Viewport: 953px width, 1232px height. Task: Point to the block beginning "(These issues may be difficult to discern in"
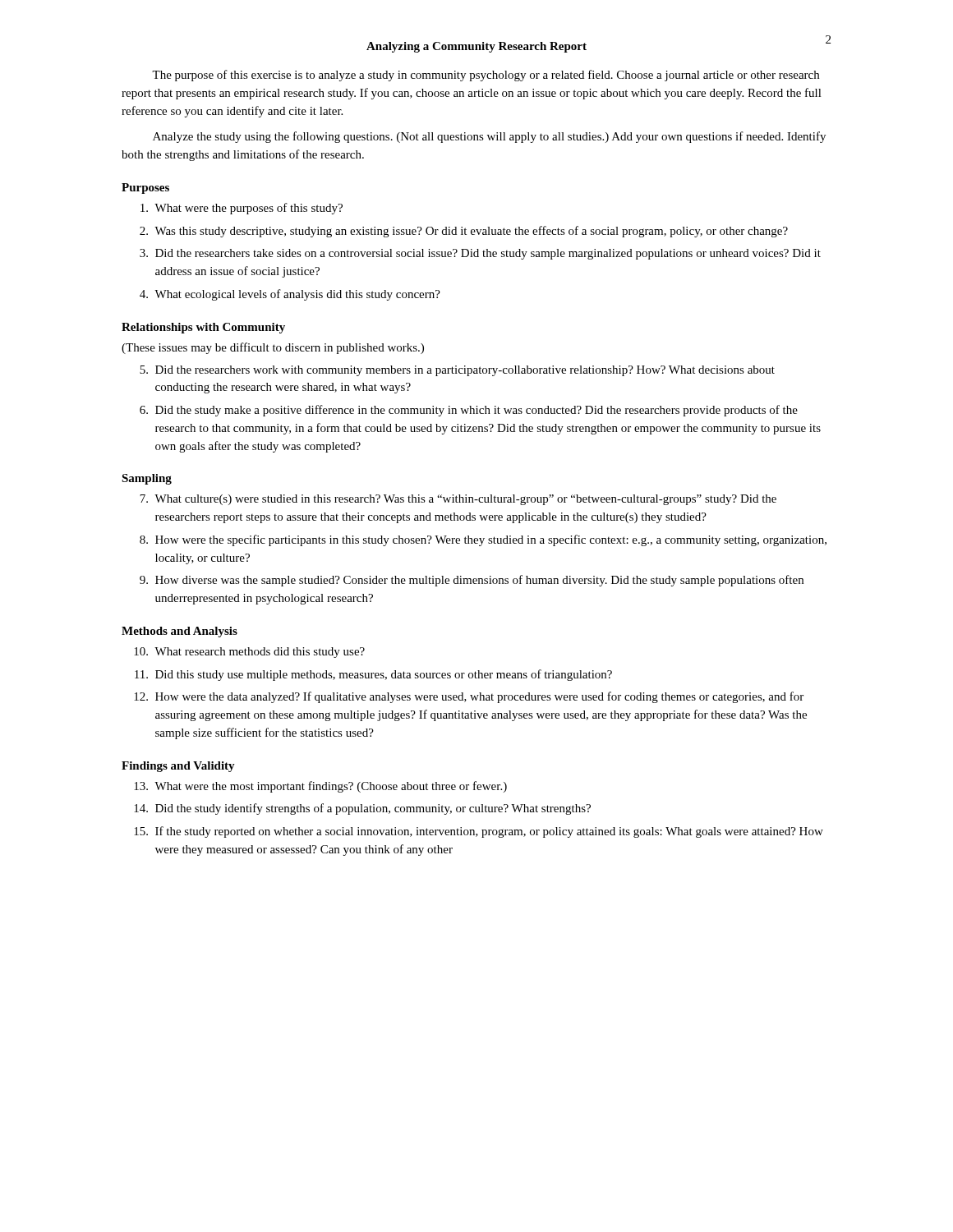click(273, 347)
